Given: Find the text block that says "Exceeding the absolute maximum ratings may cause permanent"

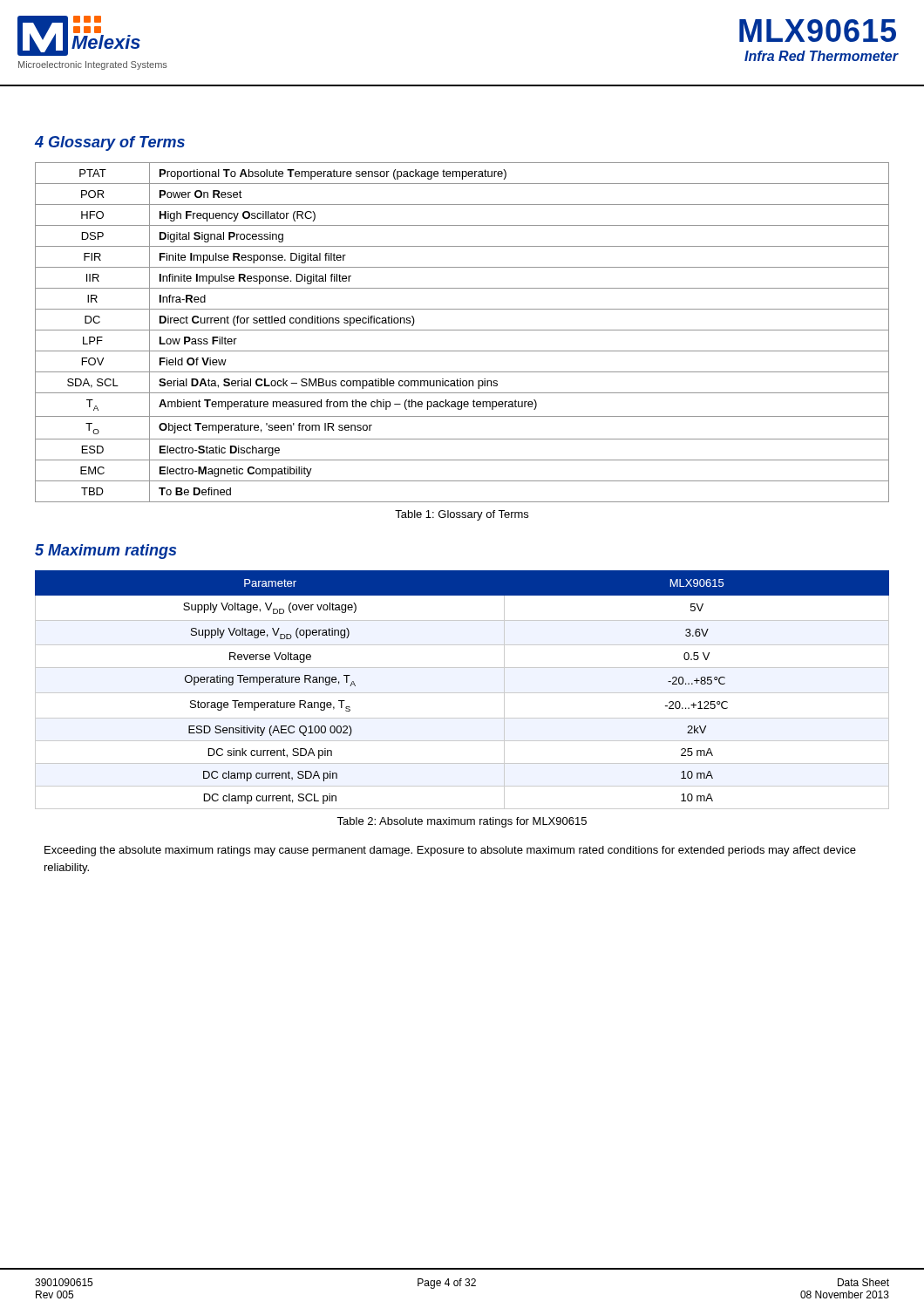Looking at the screenshot, I should tap(450, 858).
